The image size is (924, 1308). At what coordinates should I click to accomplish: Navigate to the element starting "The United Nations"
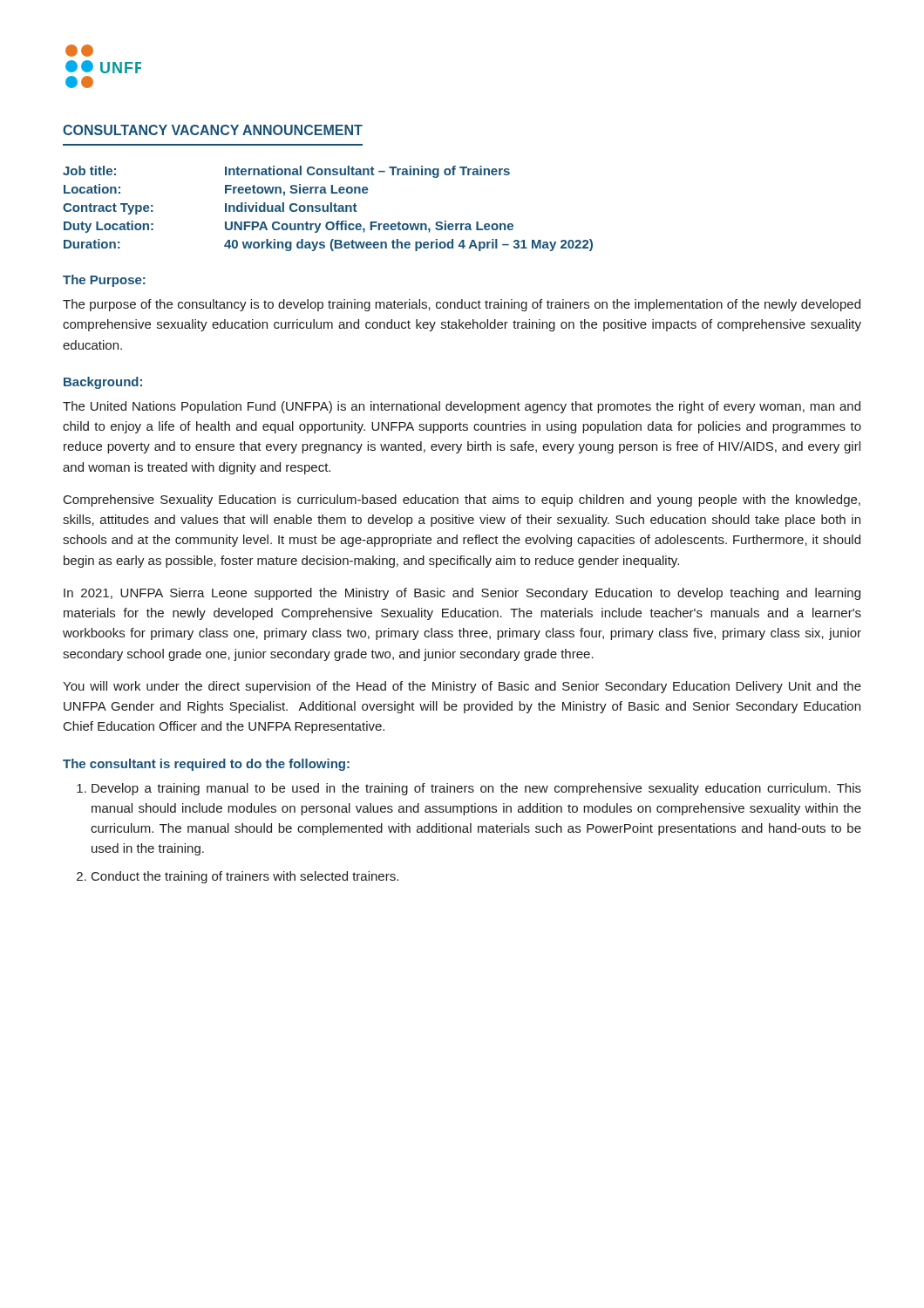point(462,436)
